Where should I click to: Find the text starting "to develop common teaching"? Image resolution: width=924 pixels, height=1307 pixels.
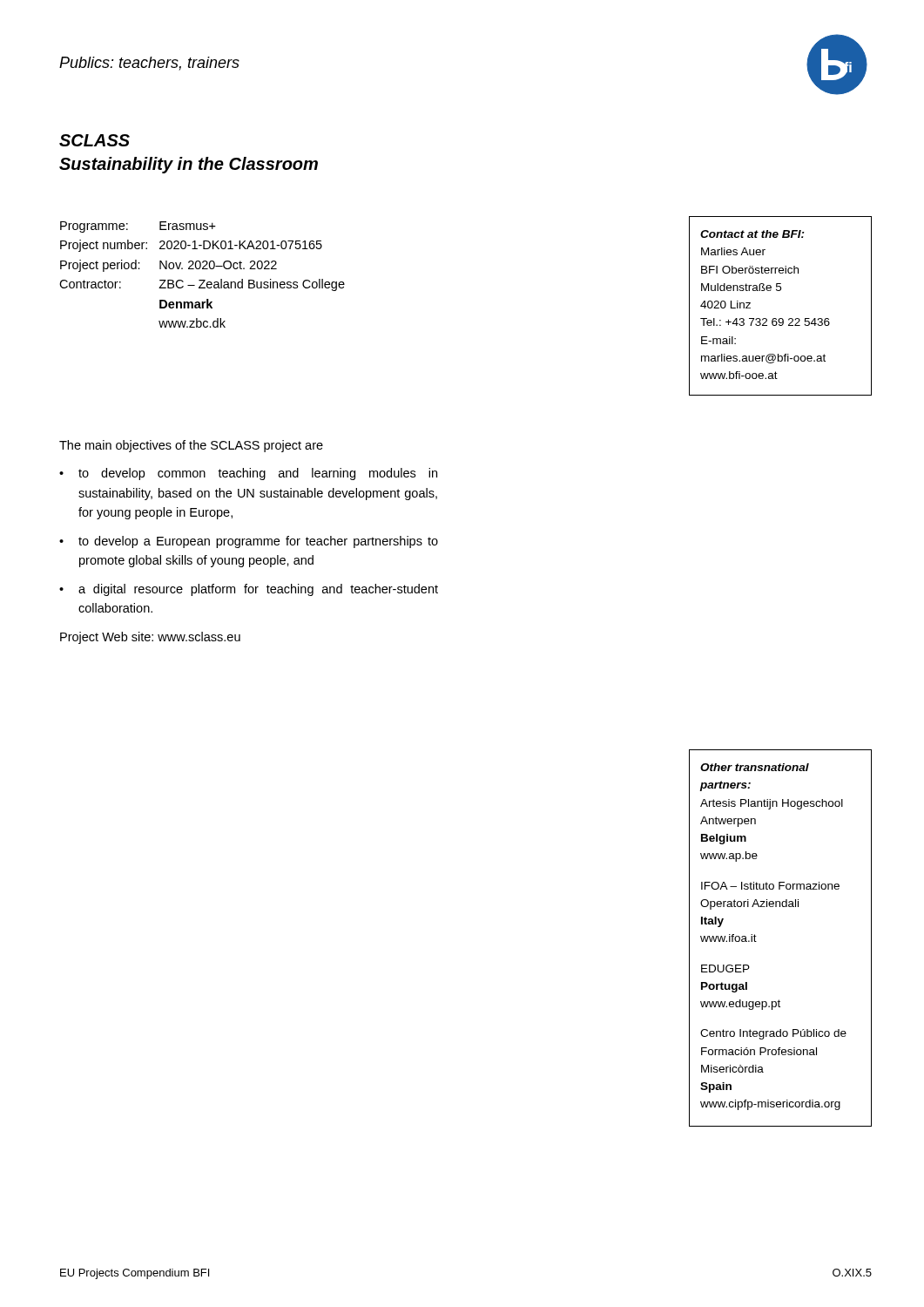coord(258,493)
